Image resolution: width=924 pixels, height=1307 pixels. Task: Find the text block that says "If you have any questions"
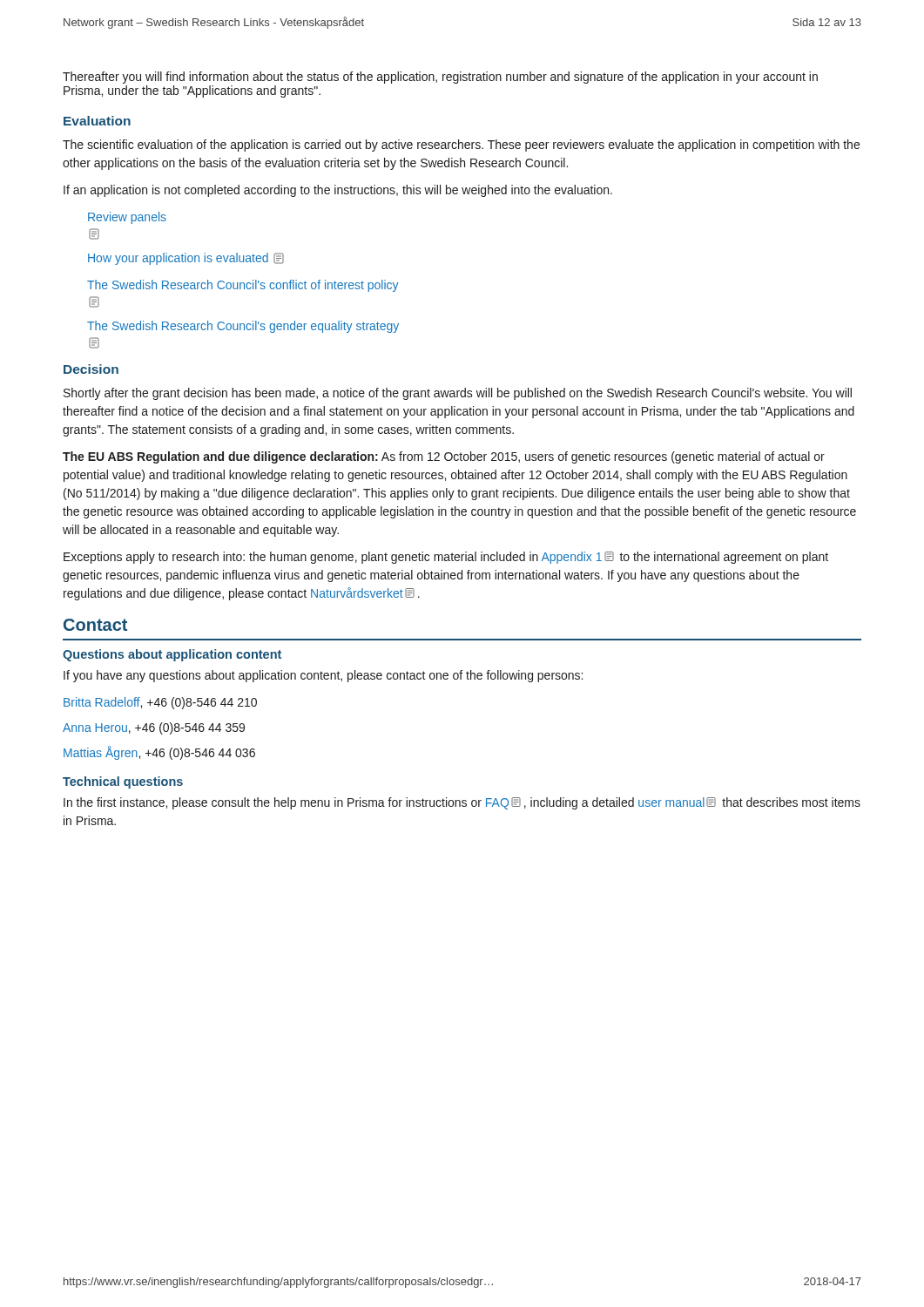coord(462,676)
